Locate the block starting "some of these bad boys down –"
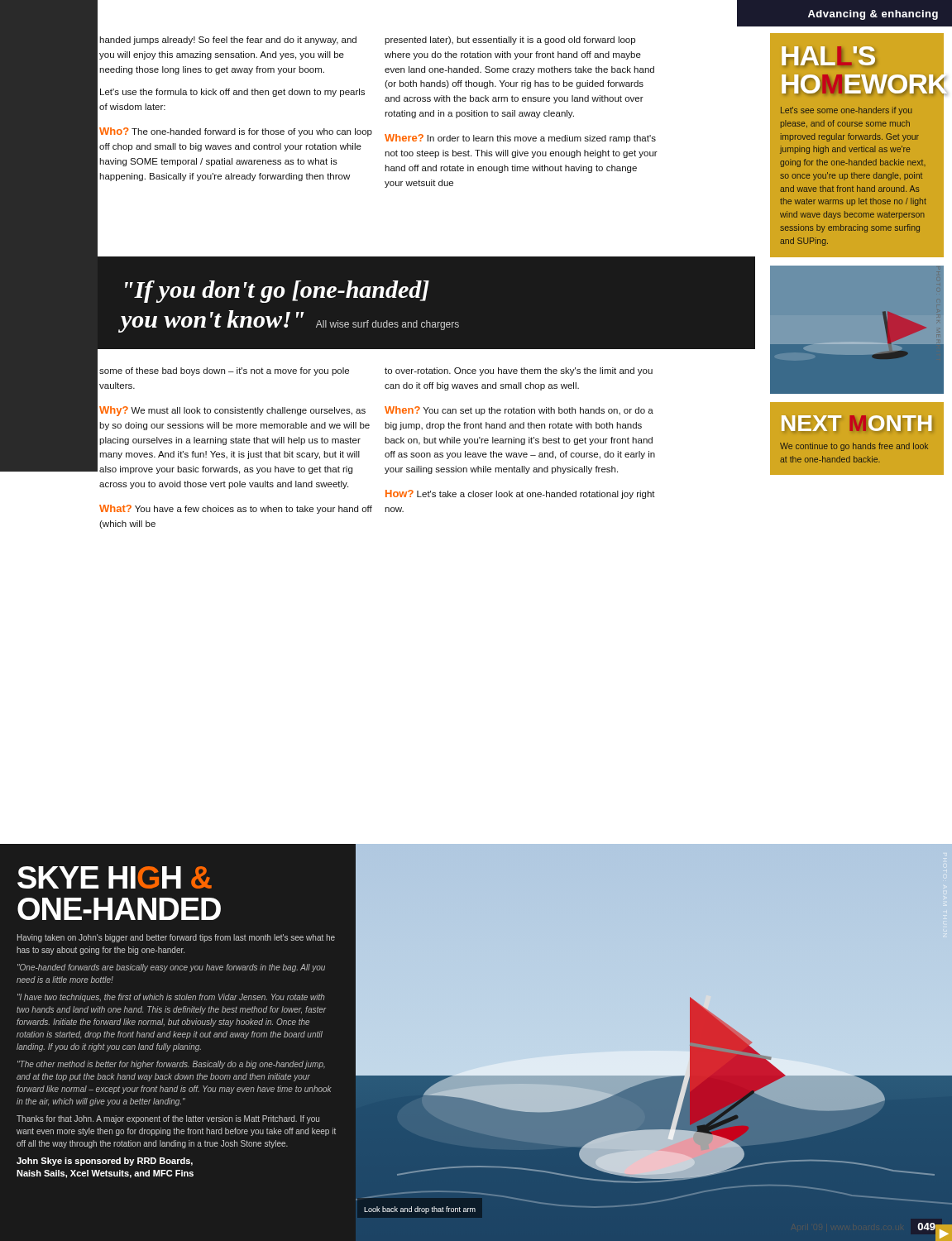The image size is (952, 1241). coord(236,448)
